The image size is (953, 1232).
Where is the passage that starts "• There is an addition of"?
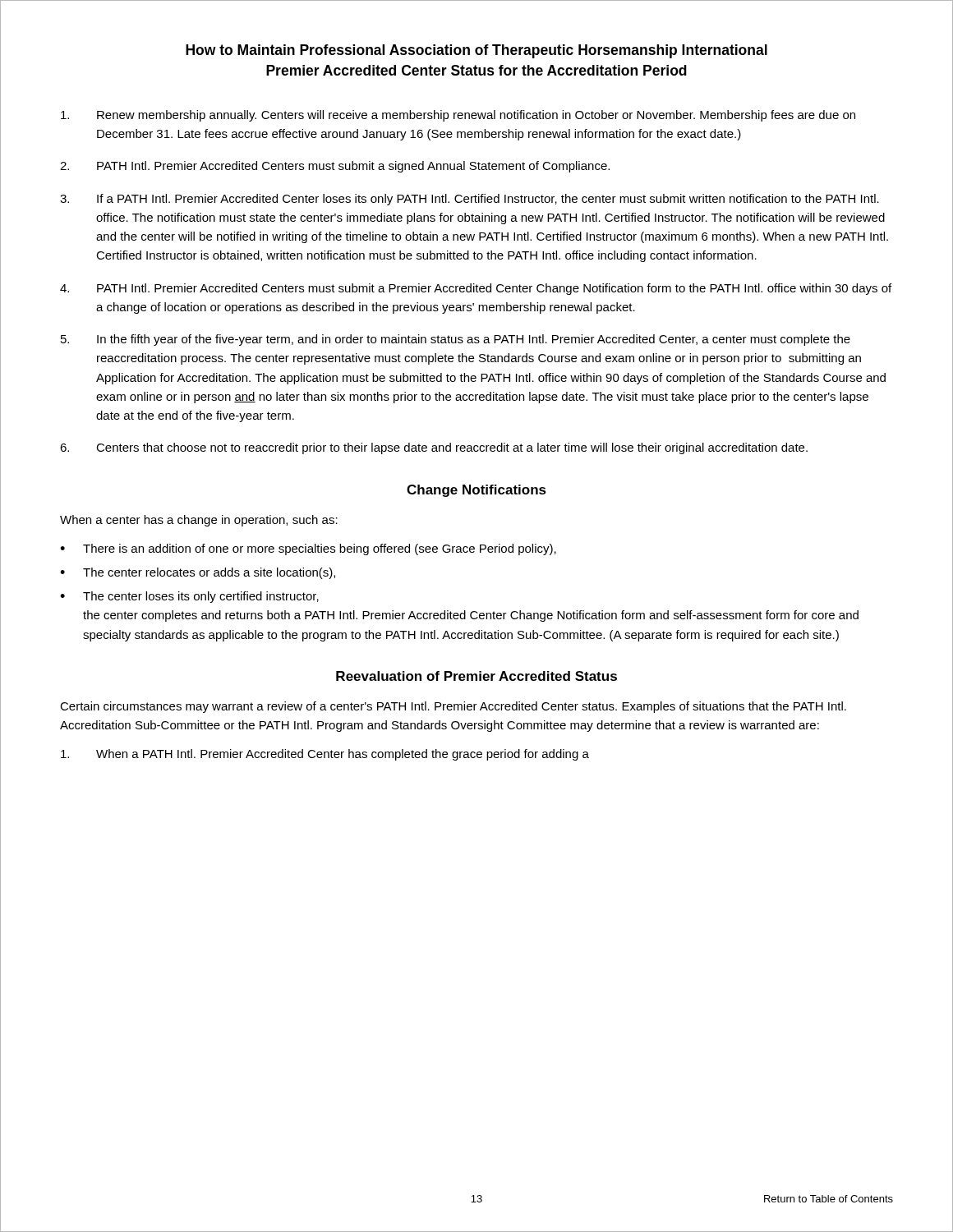(476, 549)
